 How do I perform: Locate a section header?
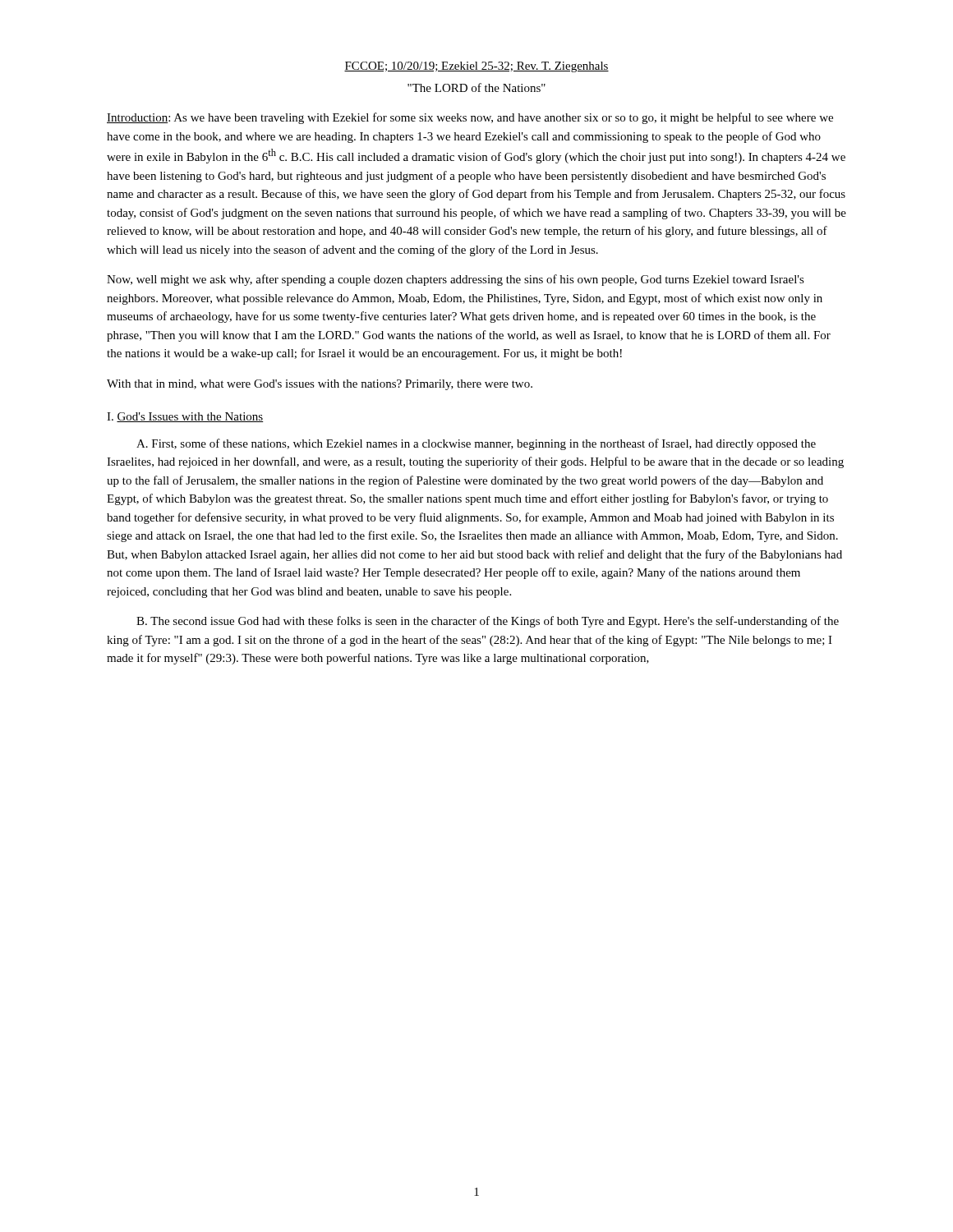[476, 417]
